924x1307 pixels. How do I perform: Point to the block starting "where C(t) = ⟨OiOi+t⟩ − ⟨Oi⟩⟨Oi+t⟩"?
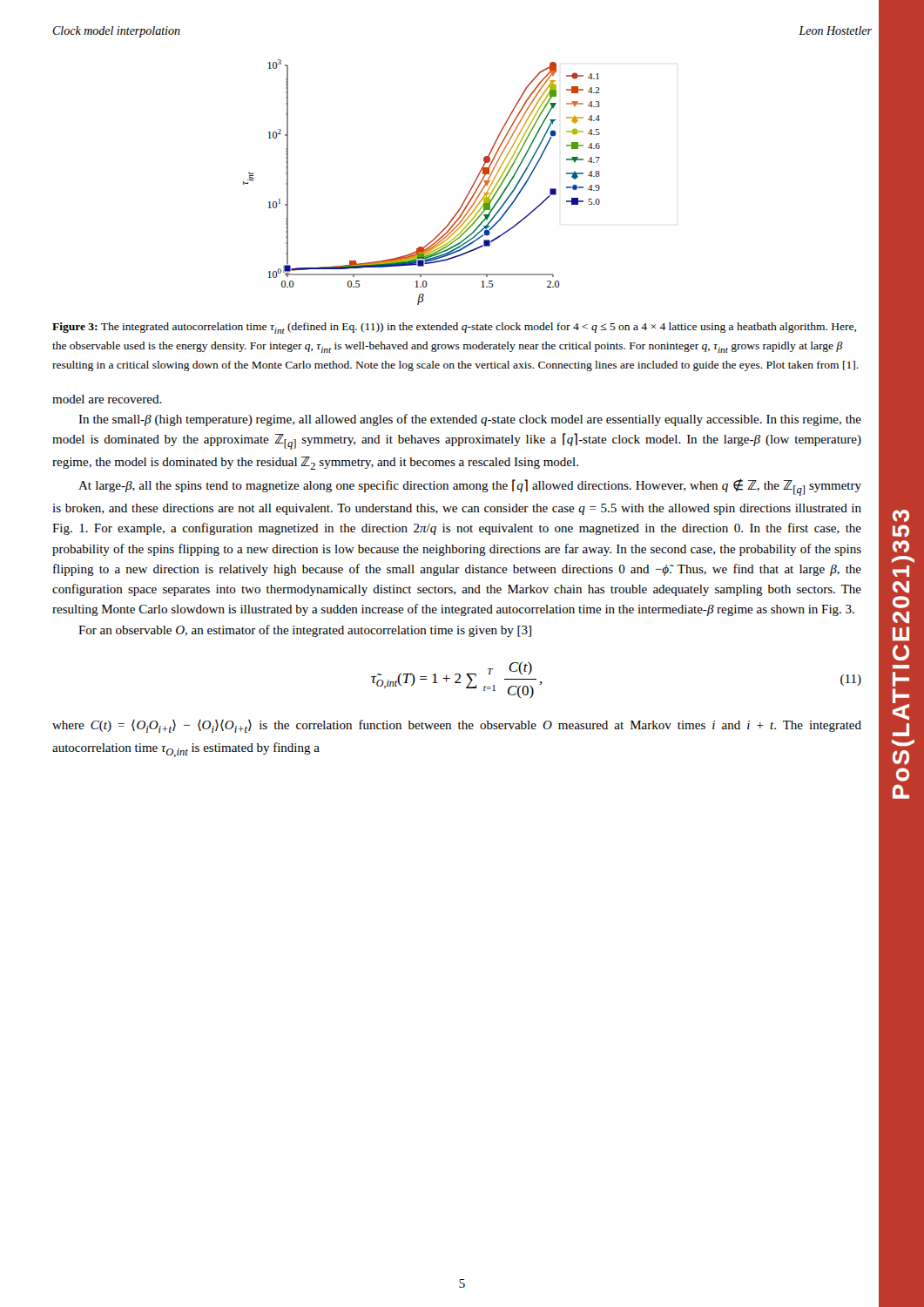[457, 738]
